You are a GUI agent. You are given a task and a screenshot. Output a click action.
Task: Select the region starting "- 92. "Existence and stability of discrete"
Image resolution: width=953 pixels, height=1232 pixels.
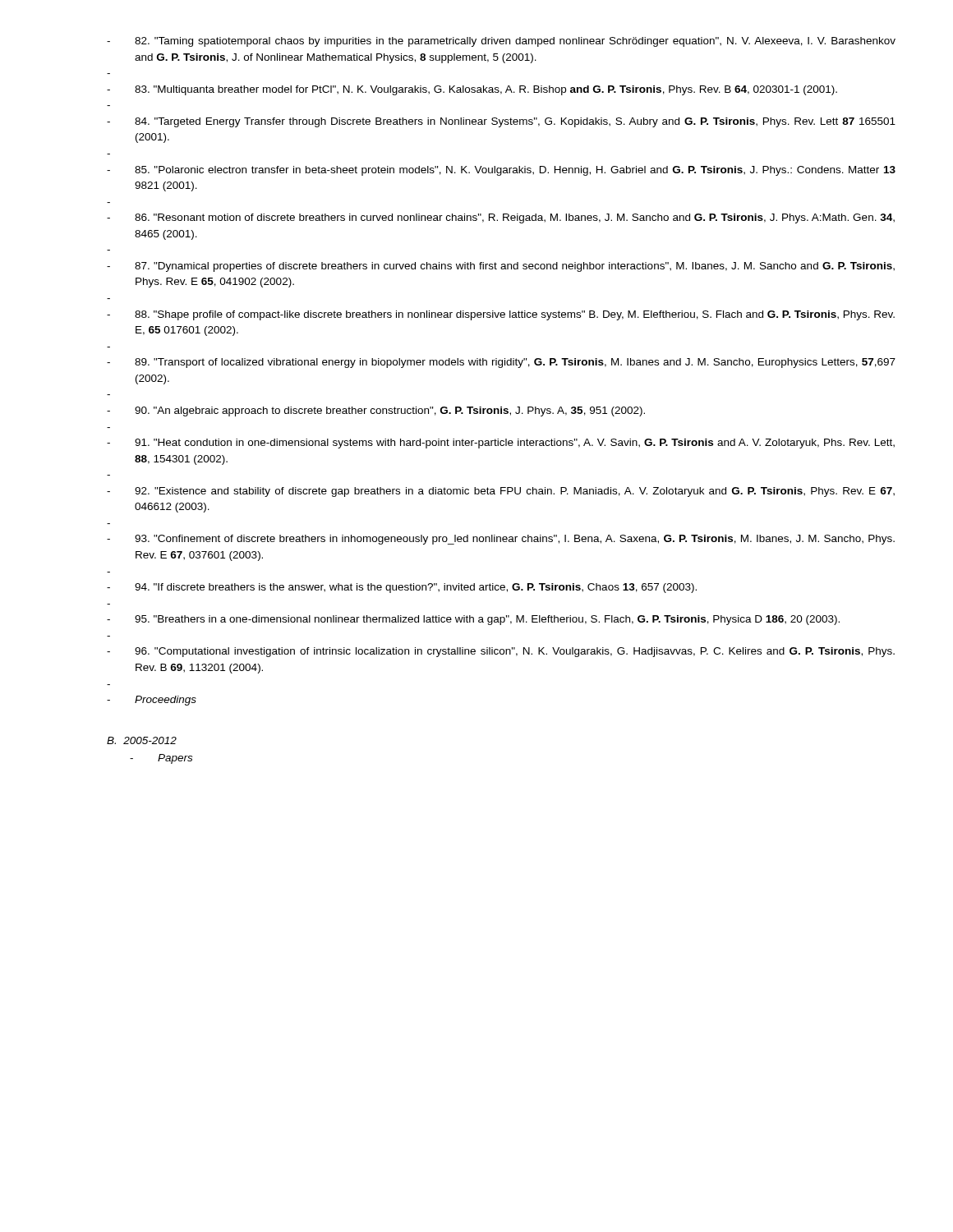[501, 499]
